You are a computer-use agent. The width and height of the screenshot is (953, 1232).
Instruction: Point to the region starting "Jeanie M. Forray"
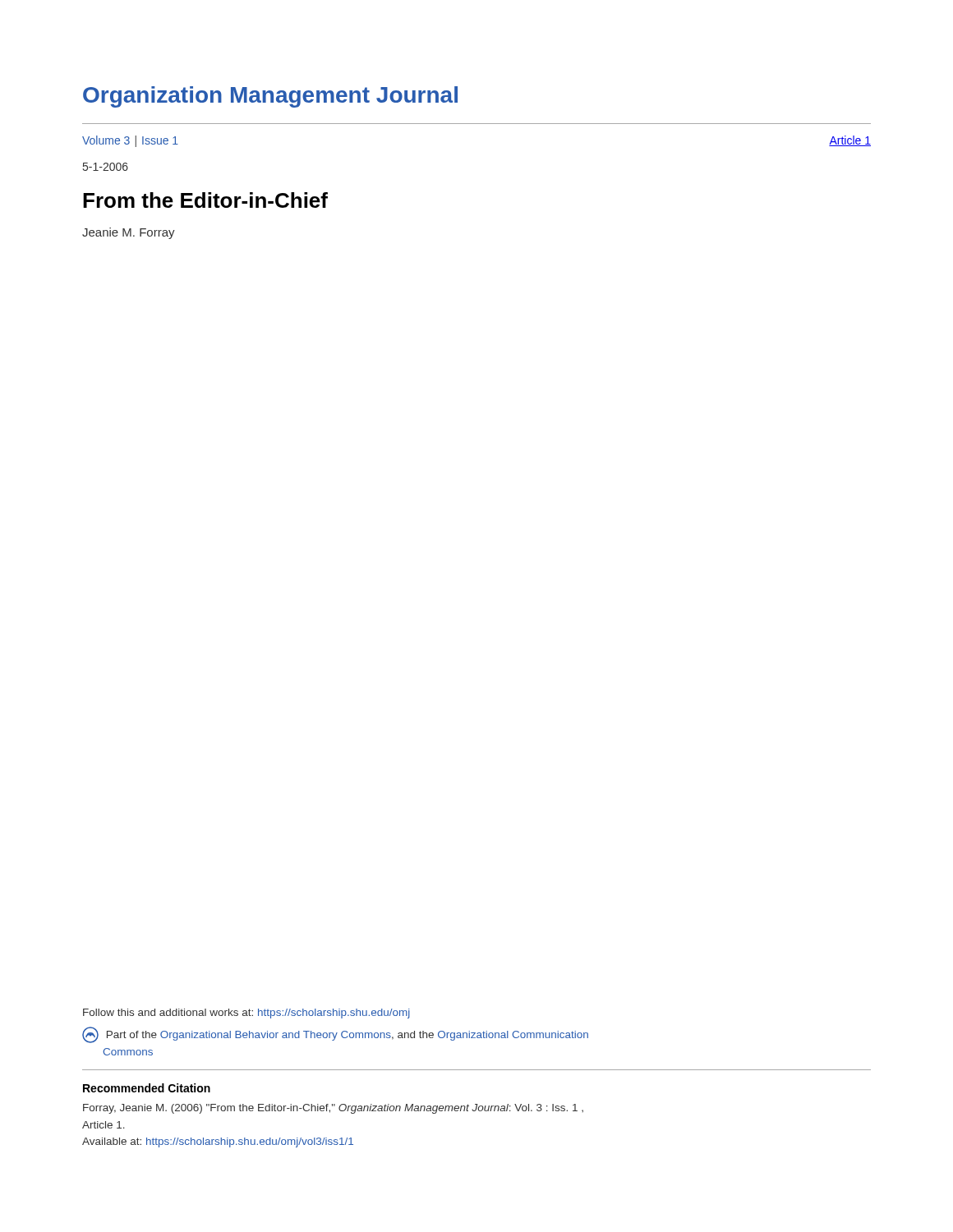pos(129,233)
